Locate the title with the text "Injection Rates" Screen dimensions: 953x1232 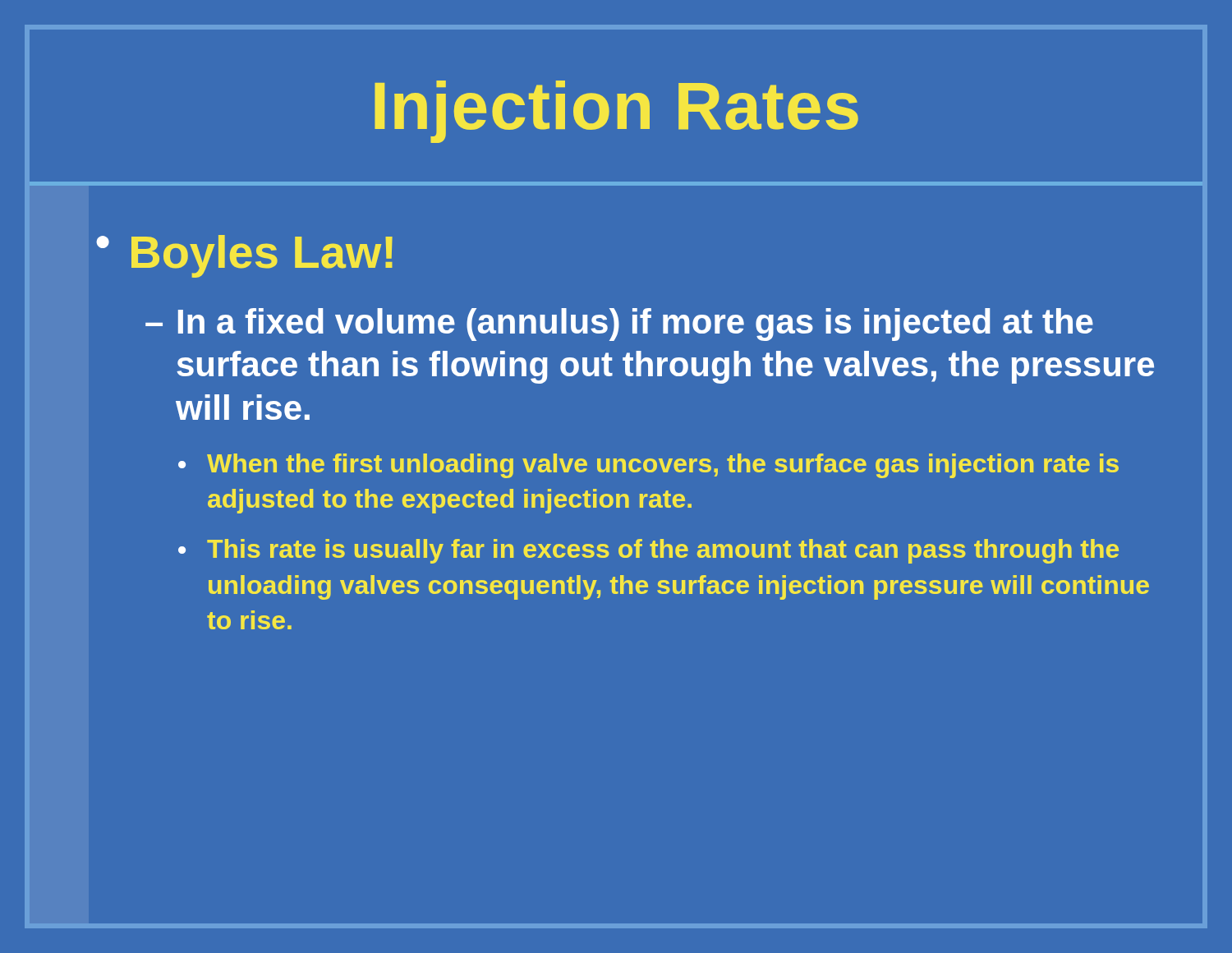pyautogui.click(x=616, y=105)
